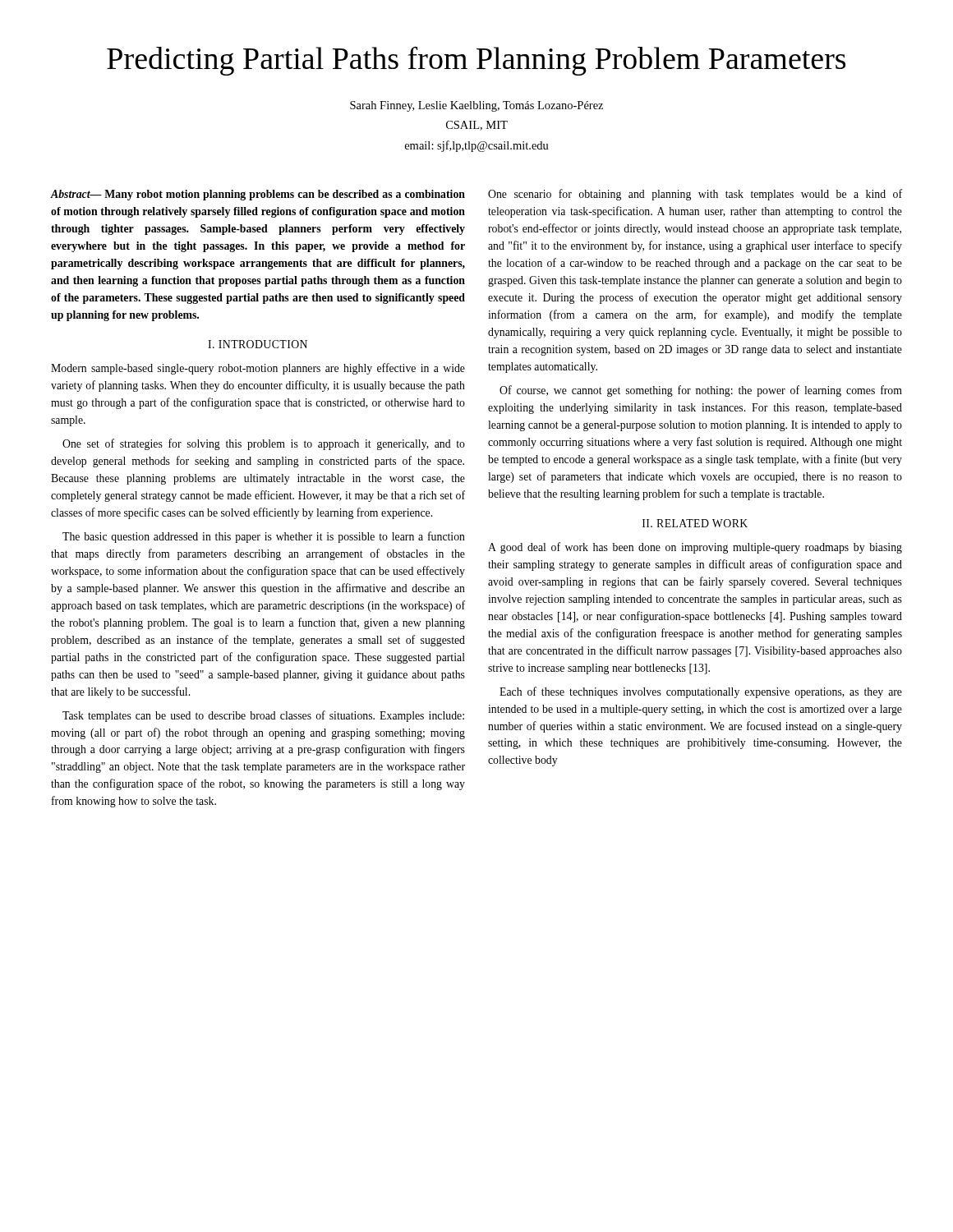
Task: Point to the text starting "Abstract— Many robot"
Action: [x=258, y=256]
